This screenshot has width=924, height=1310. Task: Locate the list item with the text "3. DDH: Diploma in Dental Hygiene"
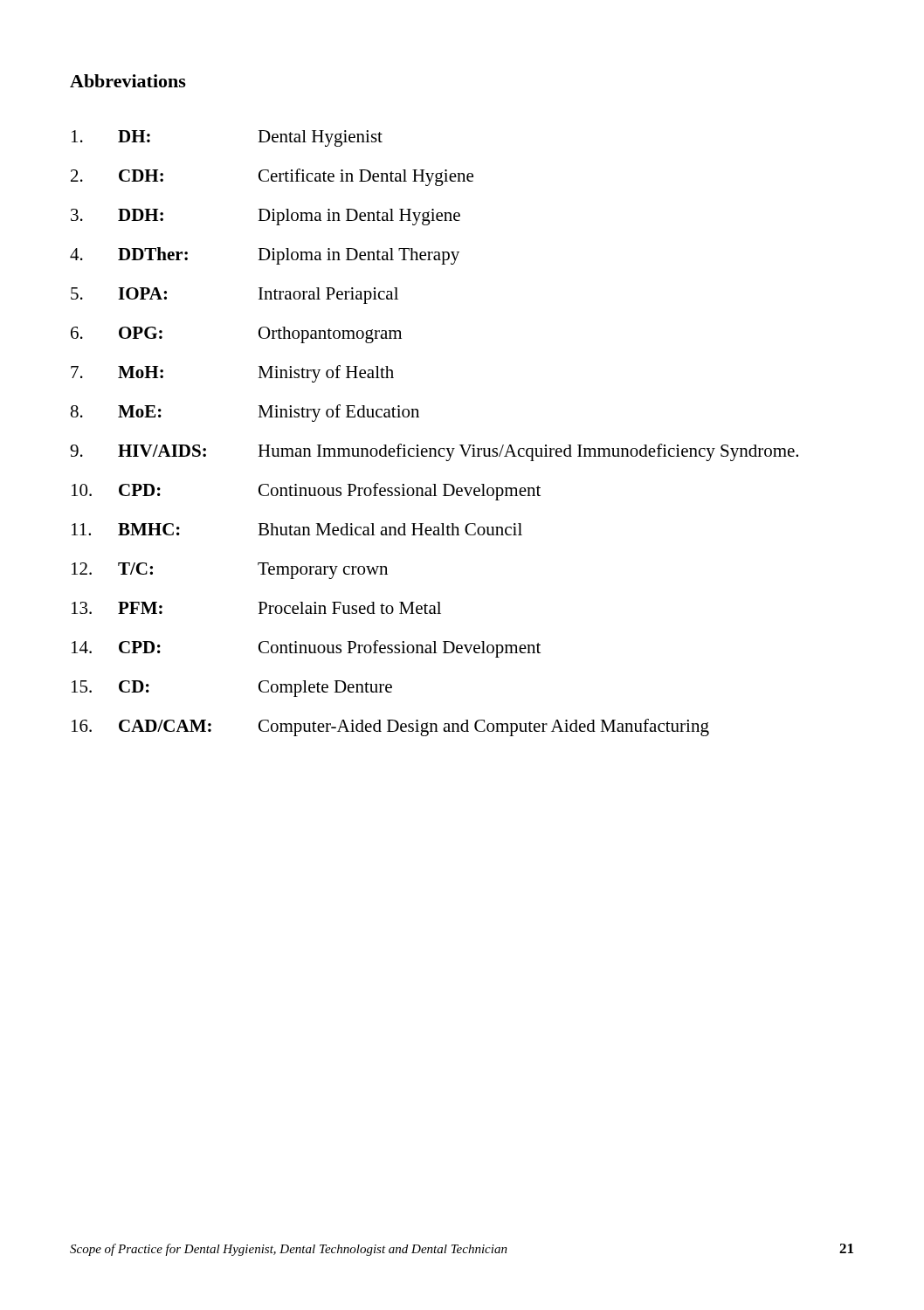[462, 215]
